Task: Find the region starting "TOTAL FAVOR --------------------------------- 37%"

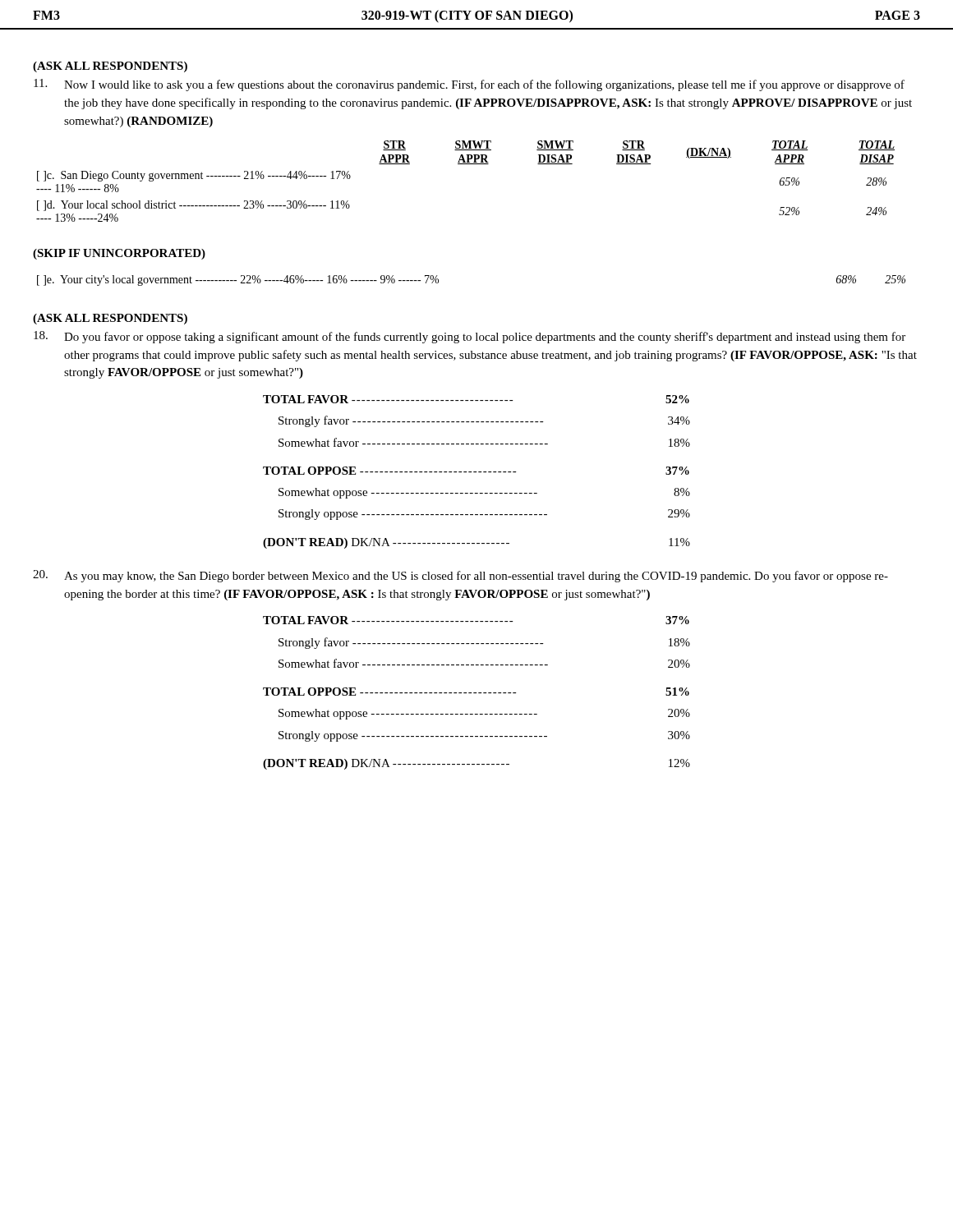Action: 476,620
